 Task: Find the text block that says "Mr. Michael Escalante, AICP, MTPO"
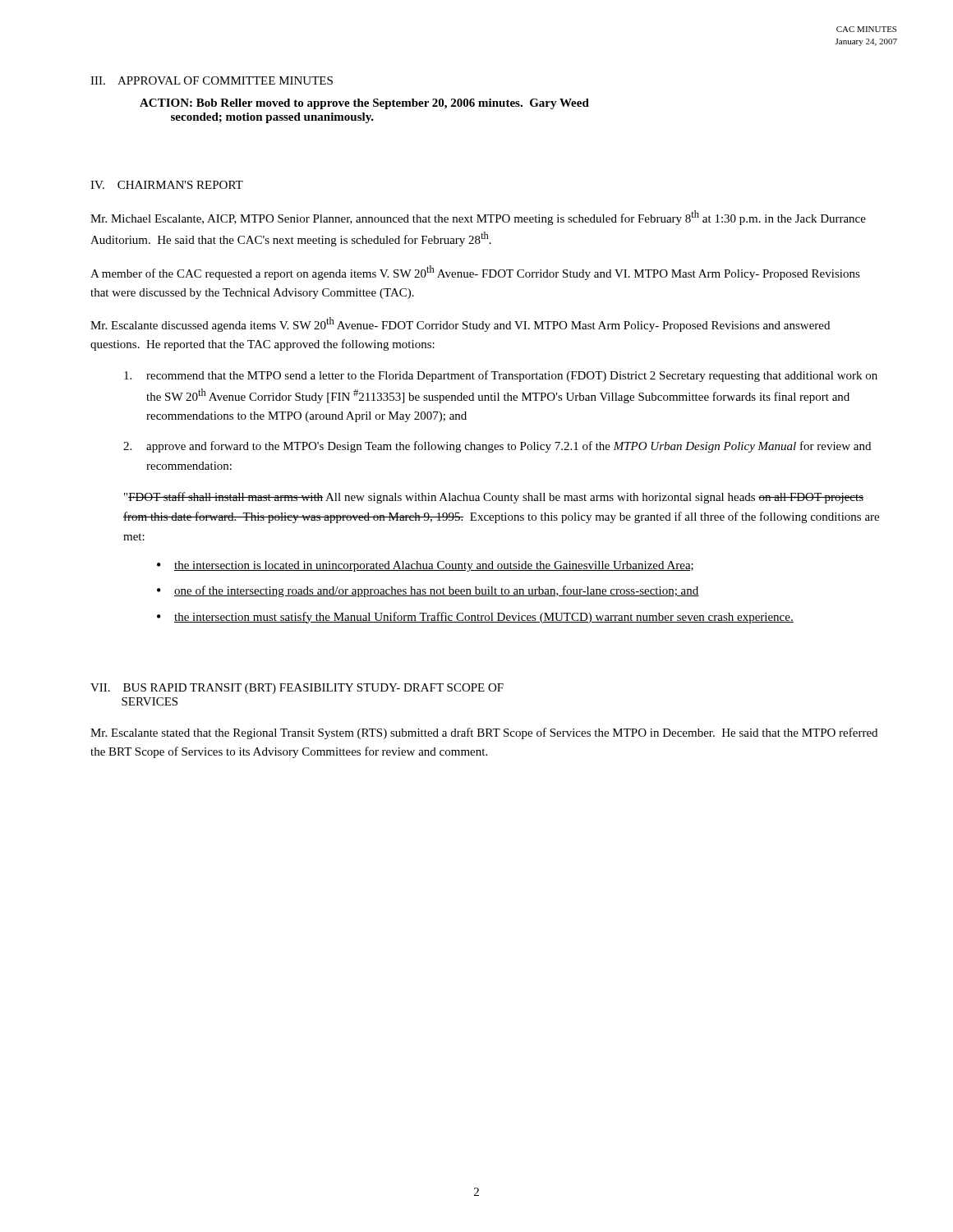[478, 228]
